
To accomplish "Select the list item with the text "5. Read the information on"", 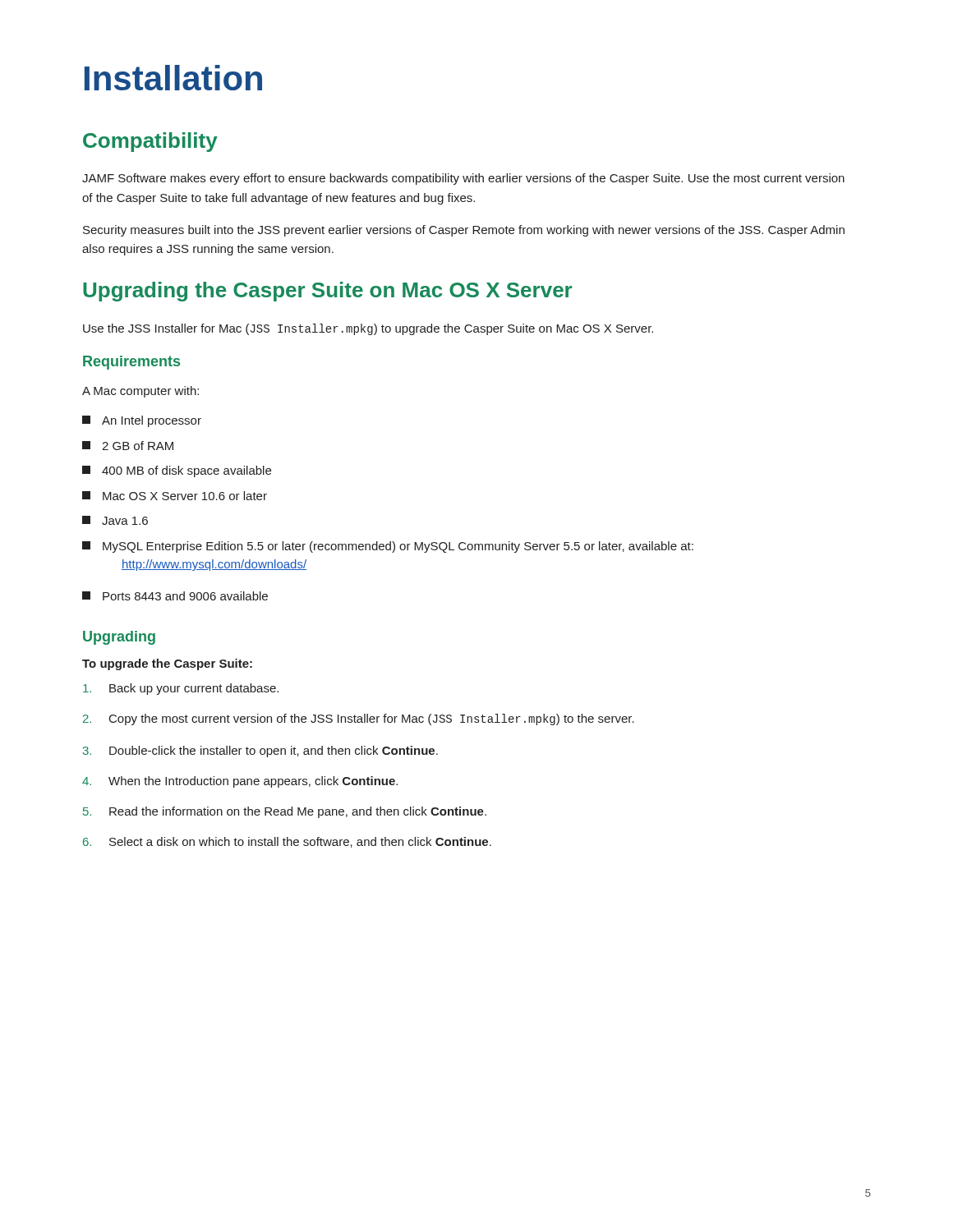I will point(468,811).
